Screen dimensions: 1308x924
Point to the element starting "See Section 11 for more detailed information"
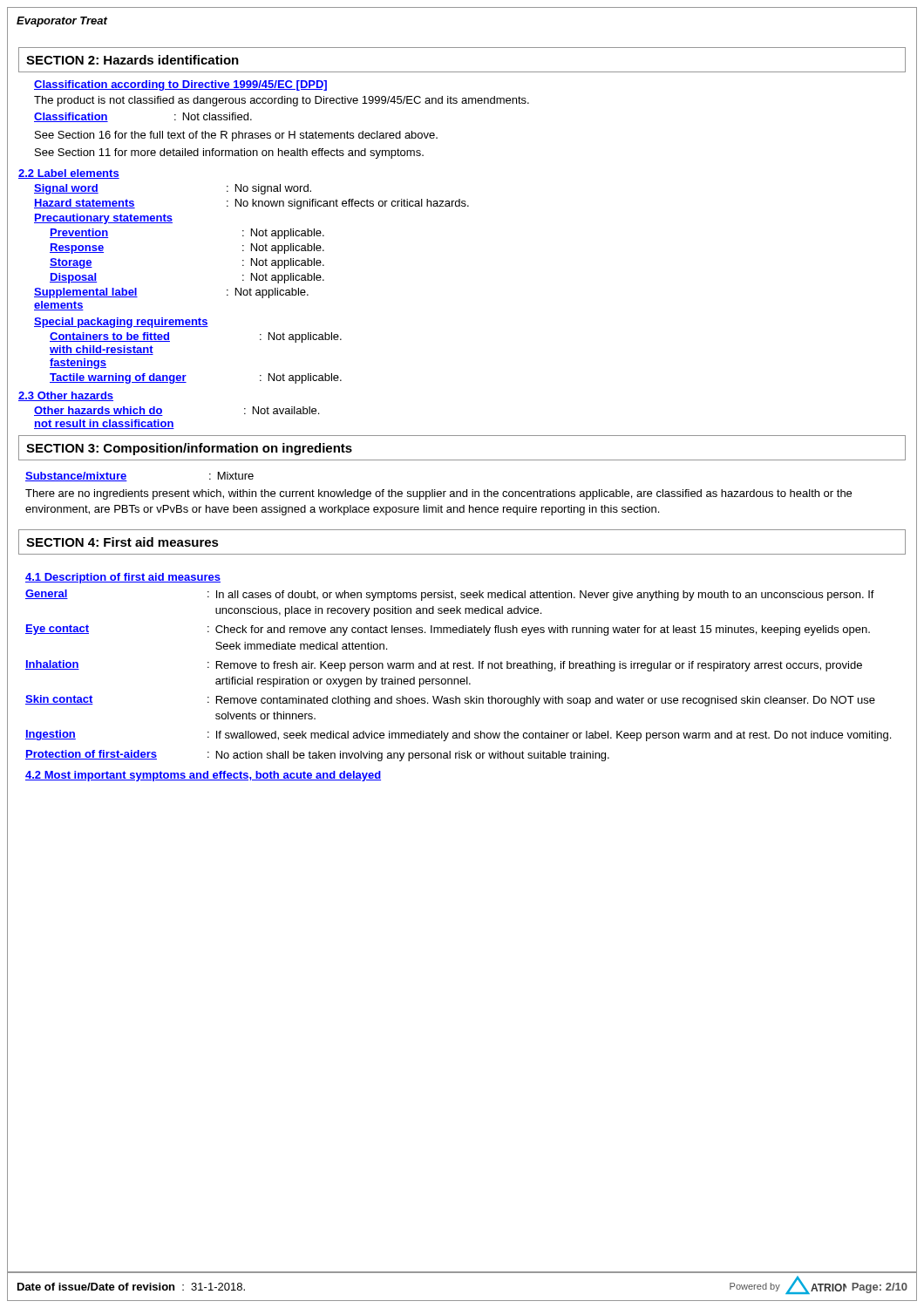tap(229, 153)
